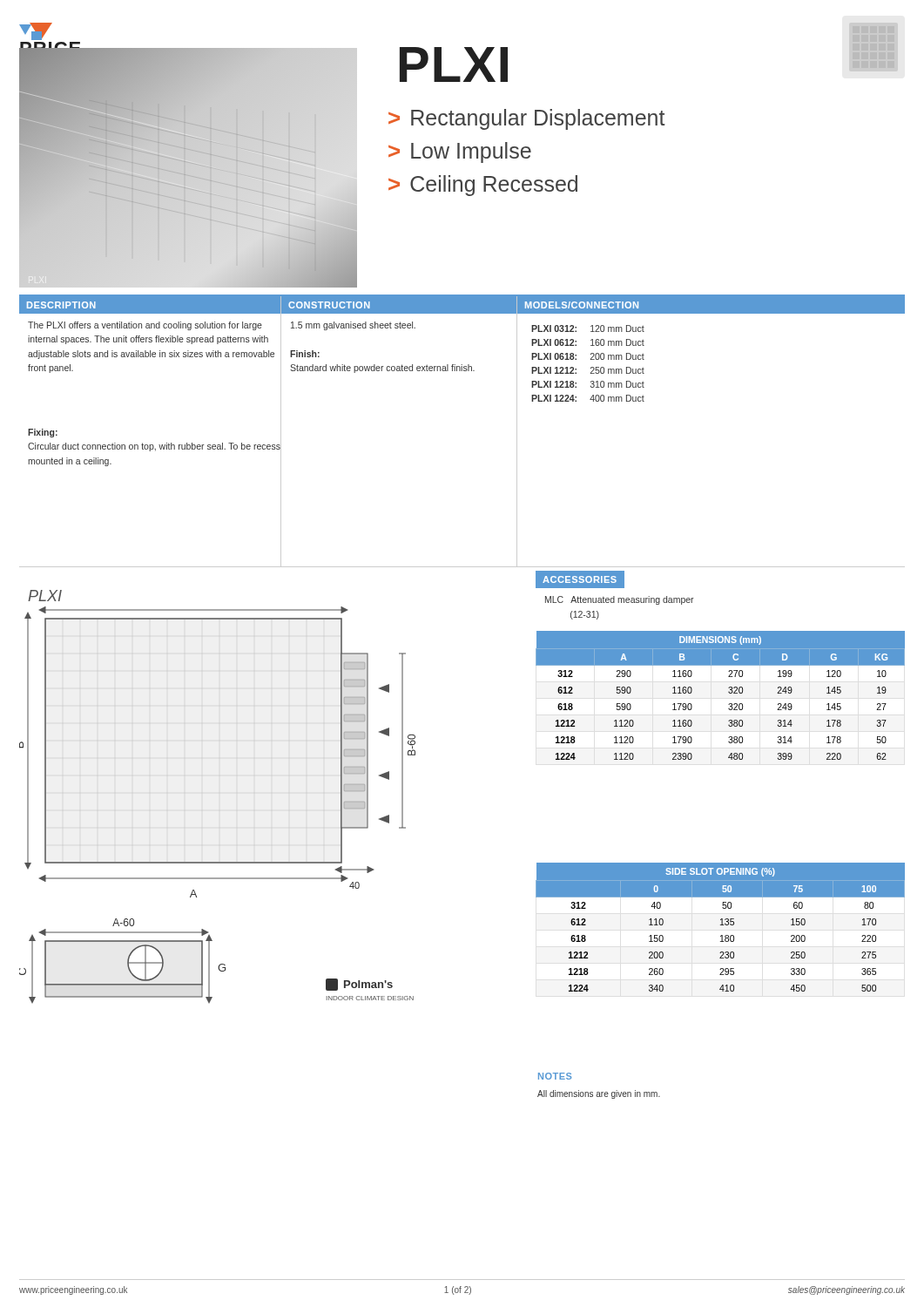Where does it say "> Ceiling Recessed"?
This screenshot has width=924, height=1307.
(483, 184)
